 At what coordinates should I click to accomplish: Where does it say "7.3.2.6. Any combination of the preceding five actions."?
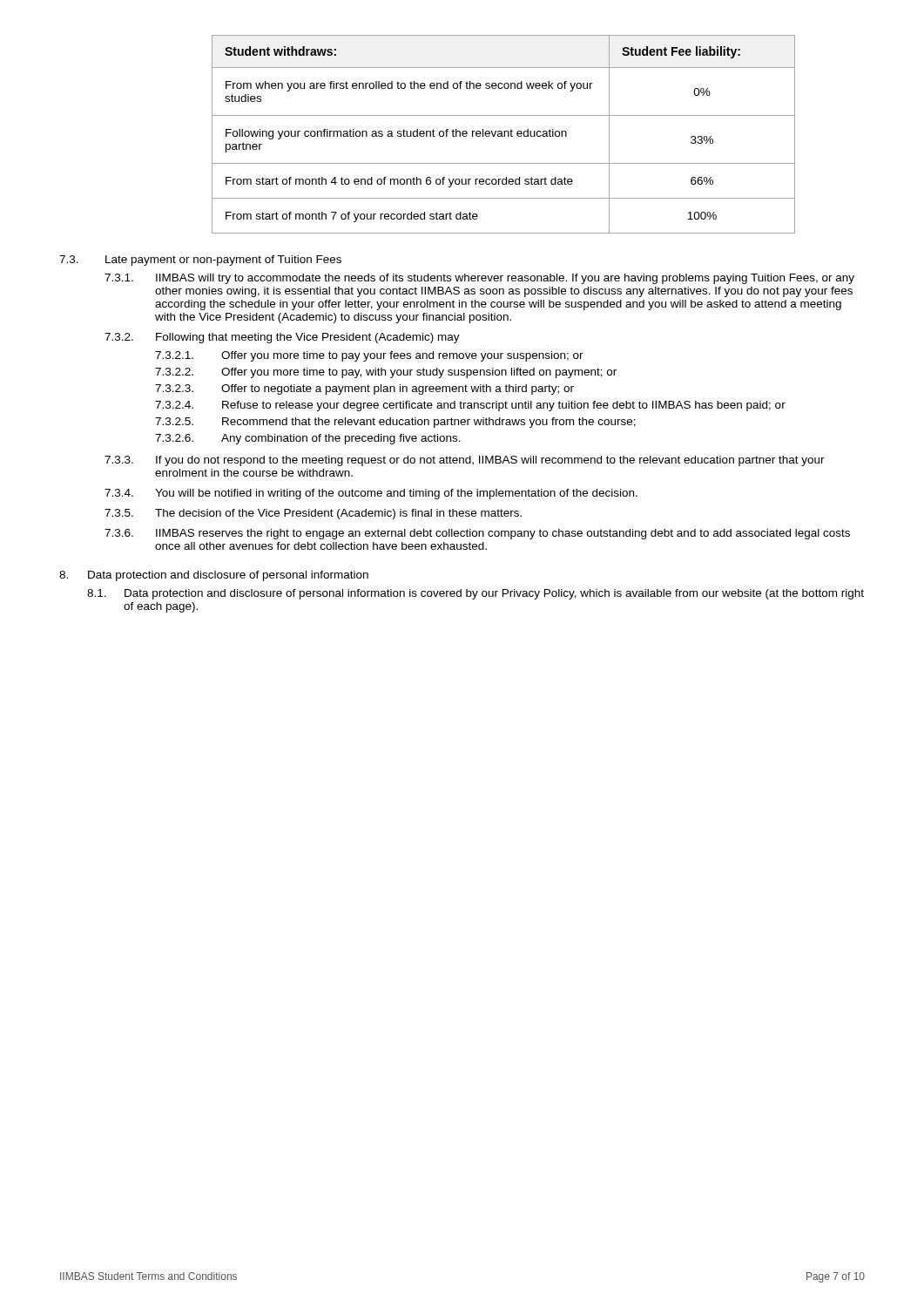[308, 439]
